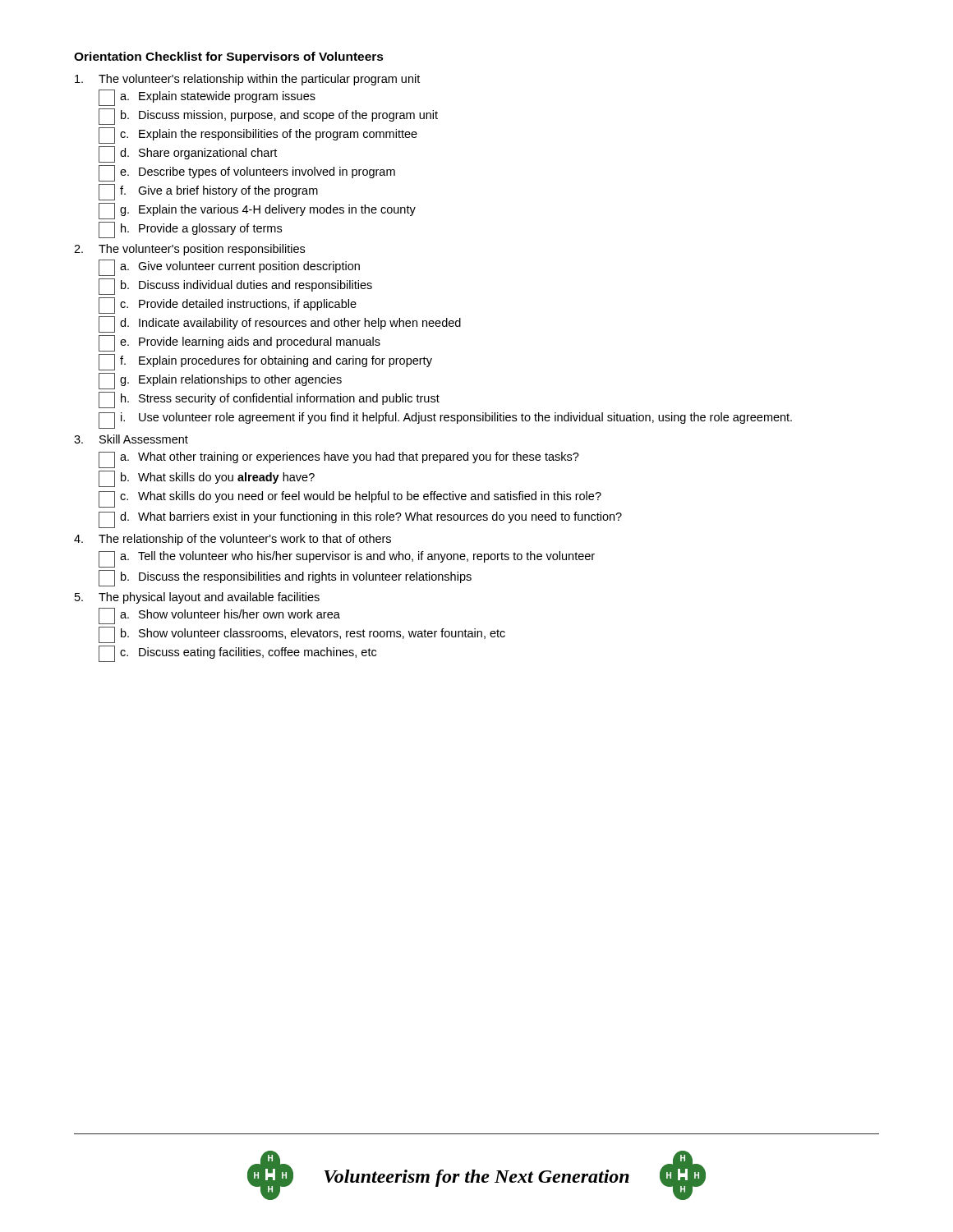Find the block on this page that starts "2. The volunteer's"
This screenshot has width=953, height=1232.
[x=189, y=250]
